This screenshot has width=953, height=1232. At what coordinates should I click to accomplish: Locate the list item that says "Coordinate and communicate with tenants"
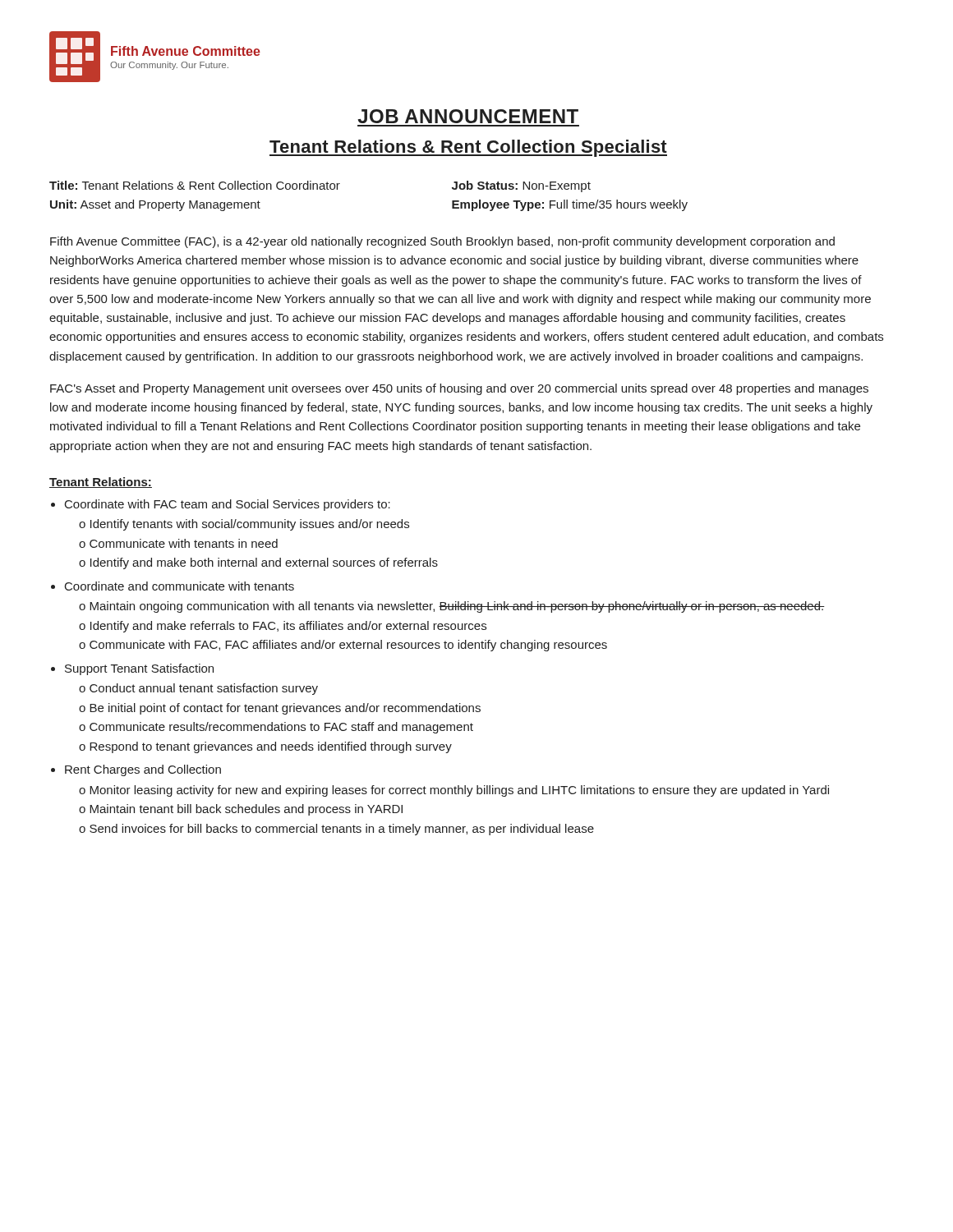pos(476,617)
